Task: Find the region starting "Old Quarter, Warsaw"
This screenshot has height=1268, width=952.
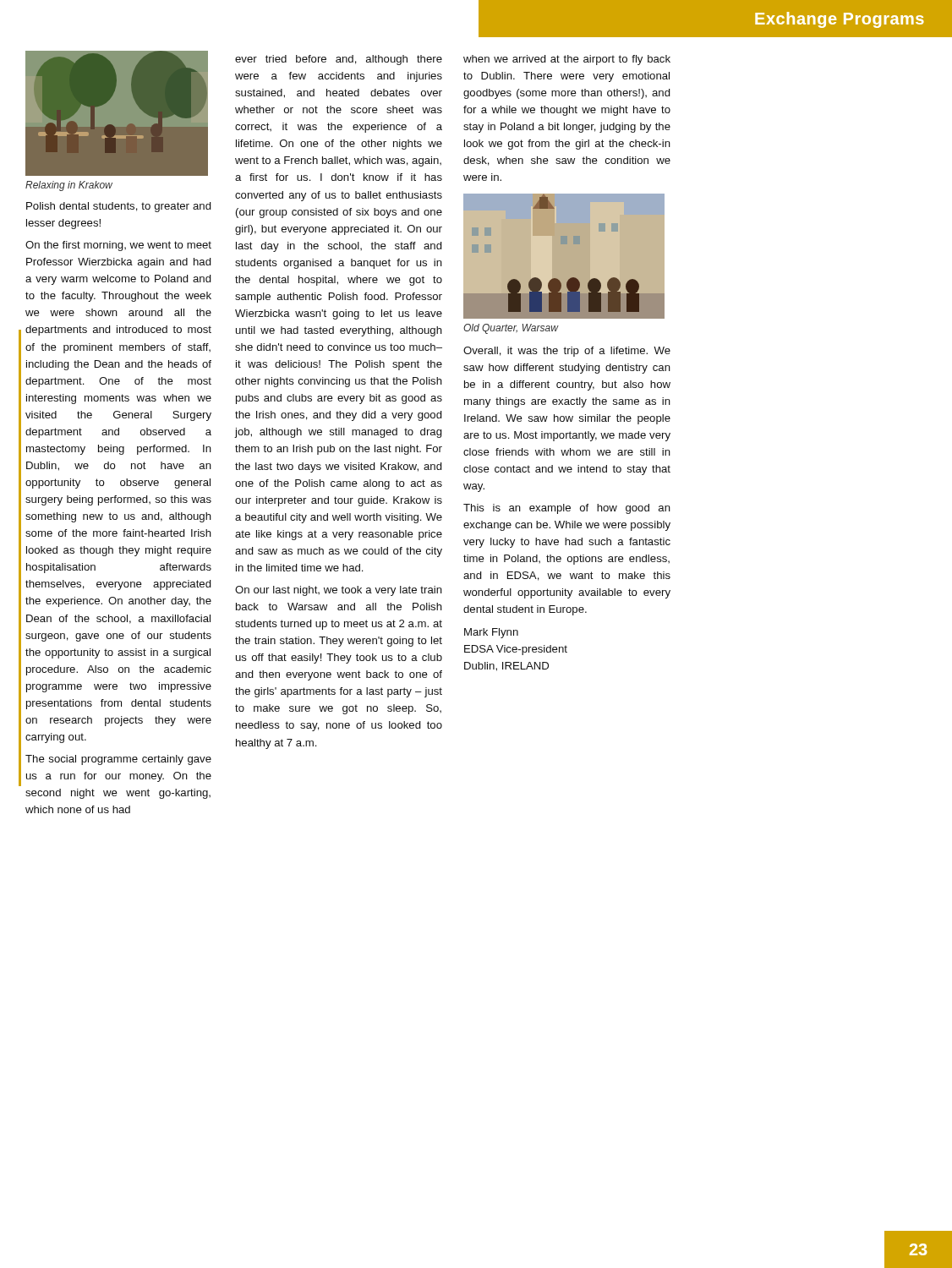Action: point(511,328)
